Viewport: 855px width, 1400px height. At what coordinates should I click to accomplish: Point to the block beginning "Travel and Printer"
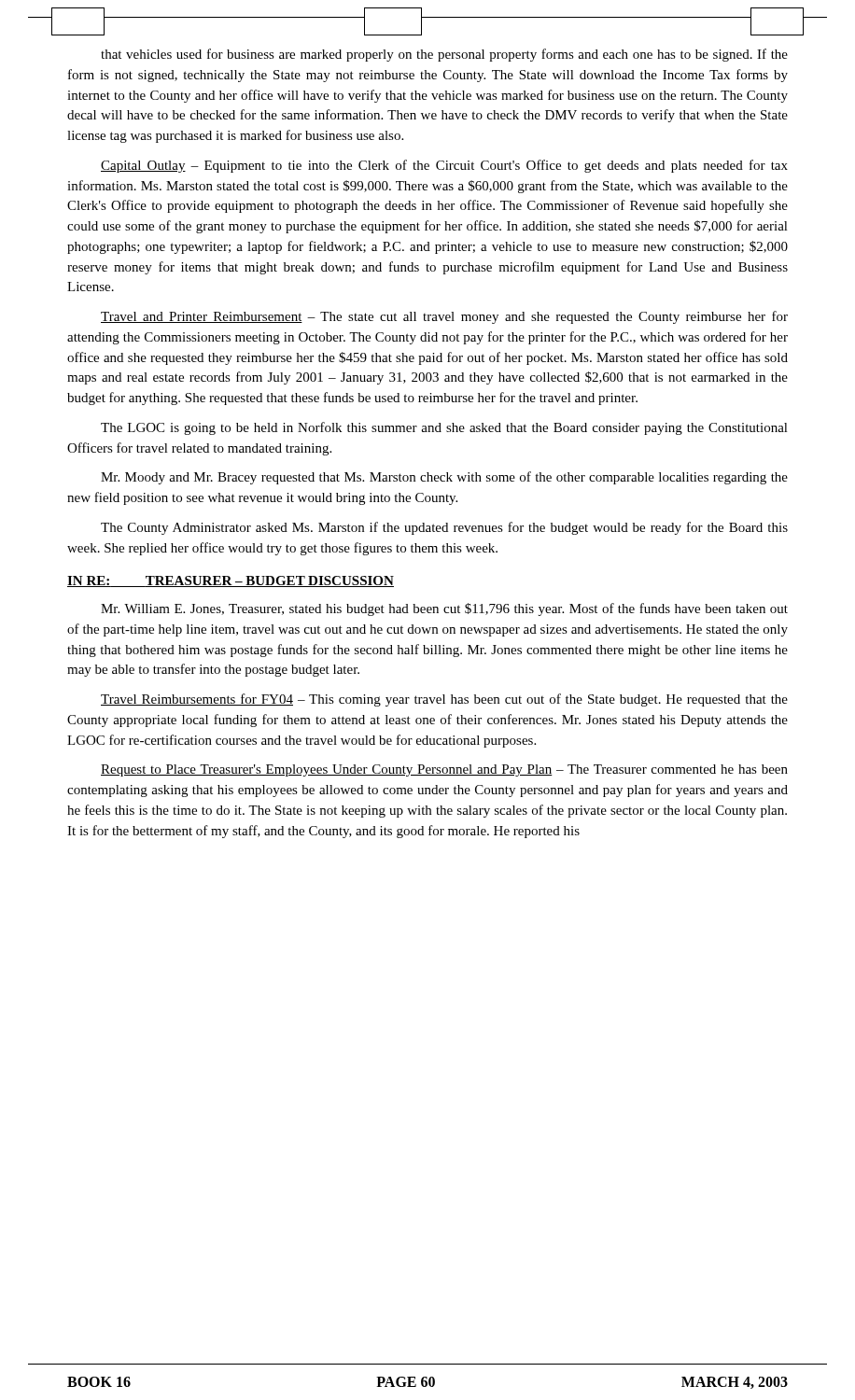428,358
